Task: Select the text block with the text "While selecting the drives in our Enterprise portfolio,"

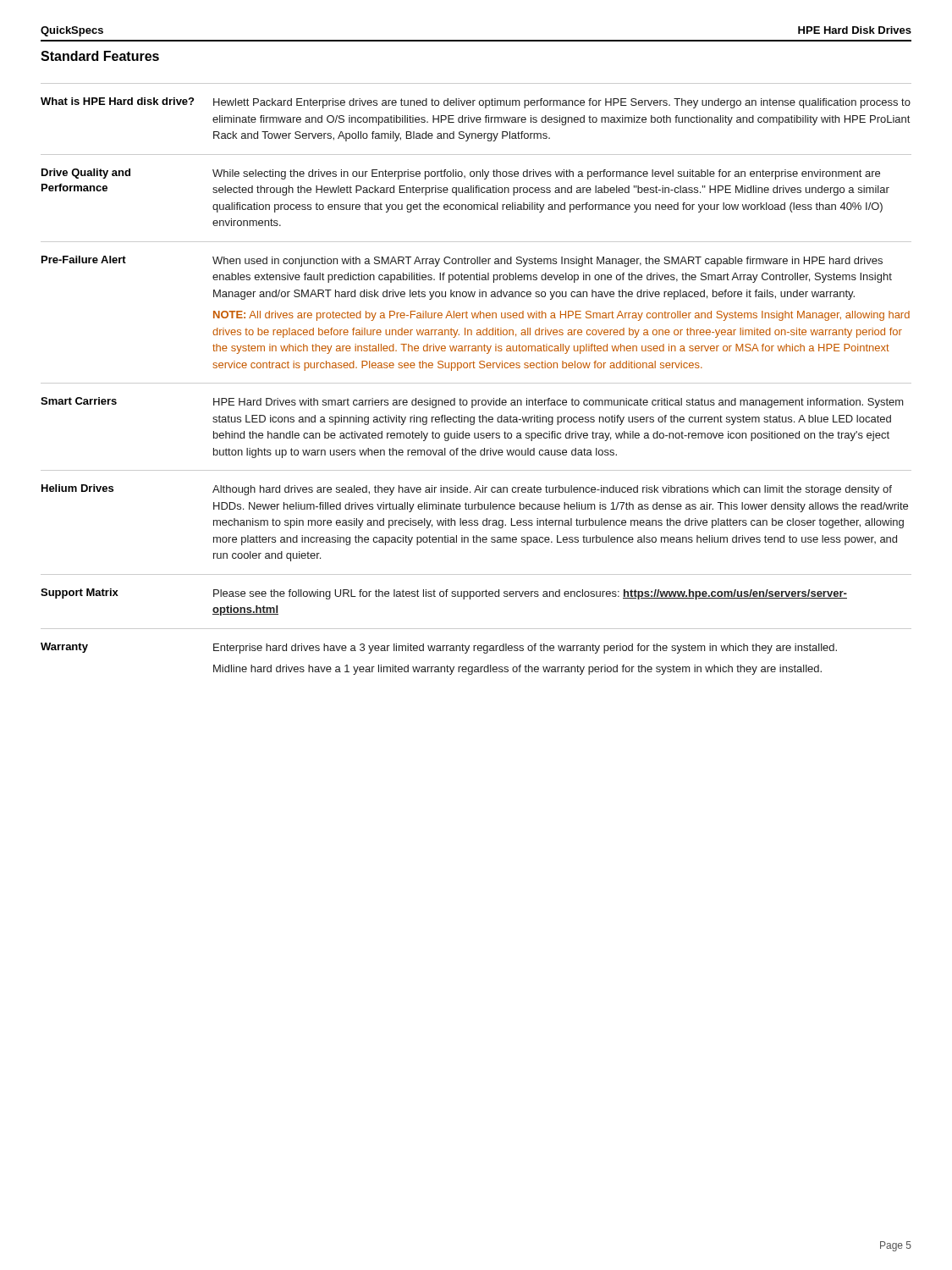Action: tap(551, 197)
